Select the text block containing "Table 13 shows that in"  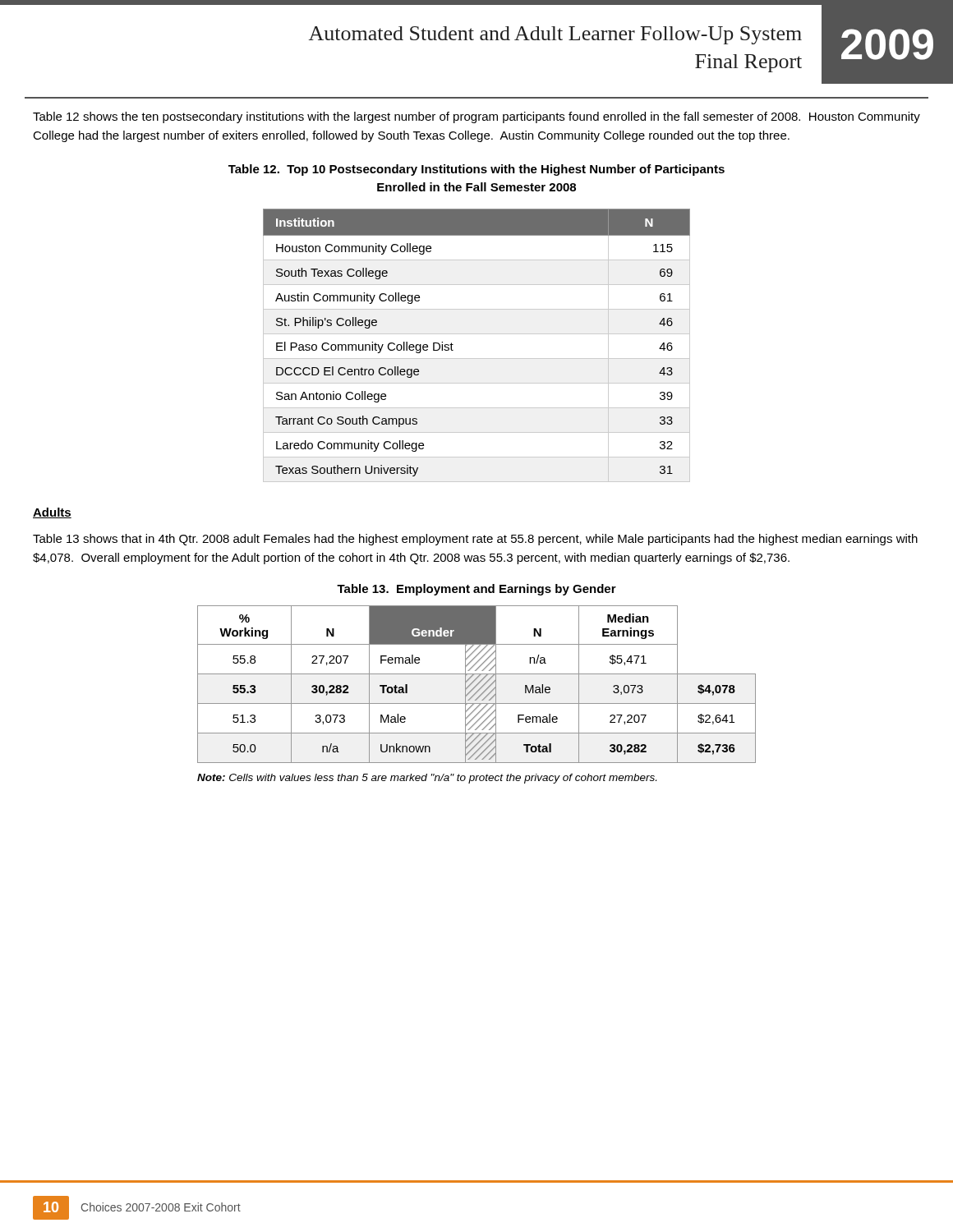pos(475,548)
